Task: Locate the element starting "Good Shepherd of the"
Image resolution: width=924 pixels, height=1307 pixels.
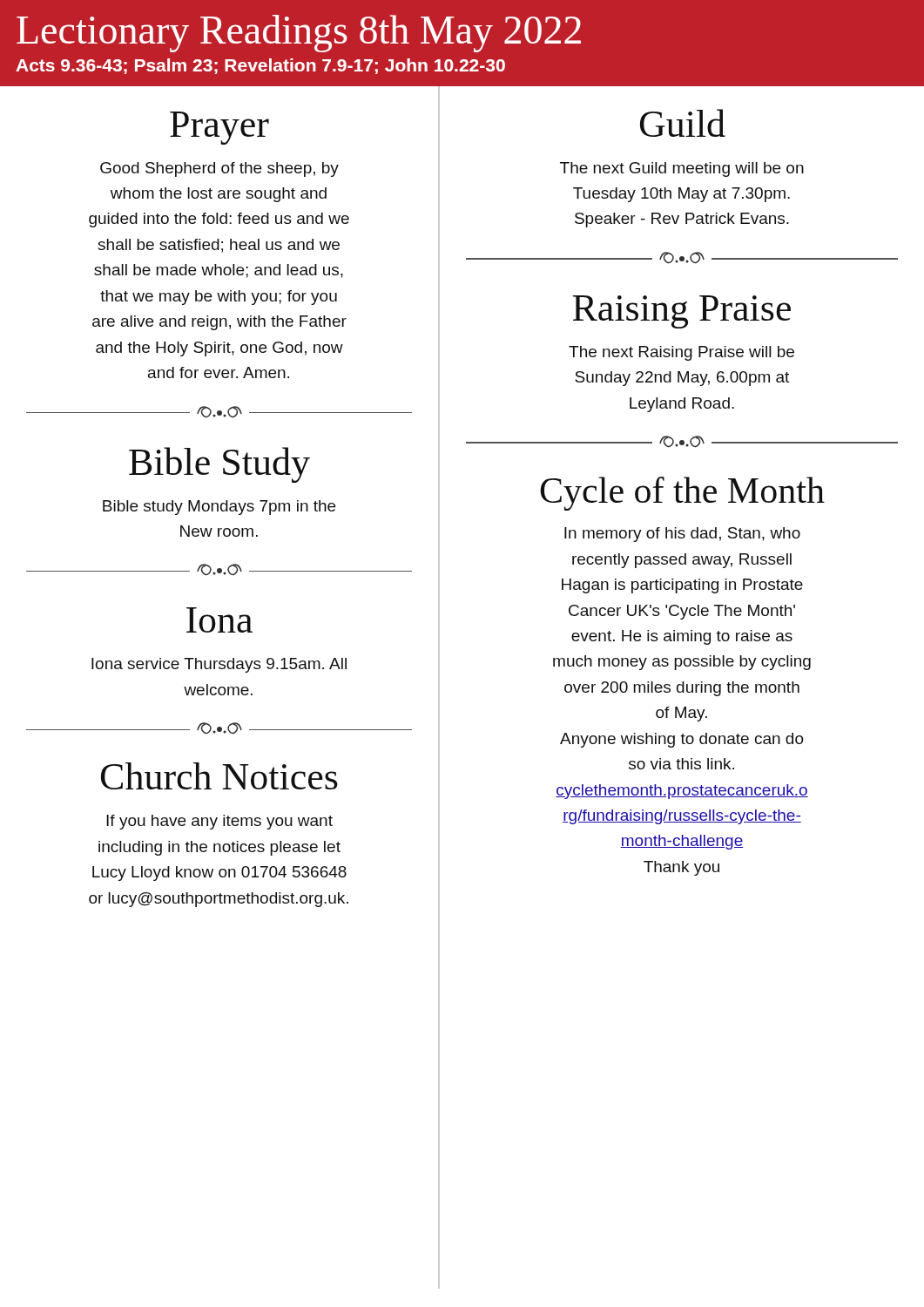Action: pos(219,270)
